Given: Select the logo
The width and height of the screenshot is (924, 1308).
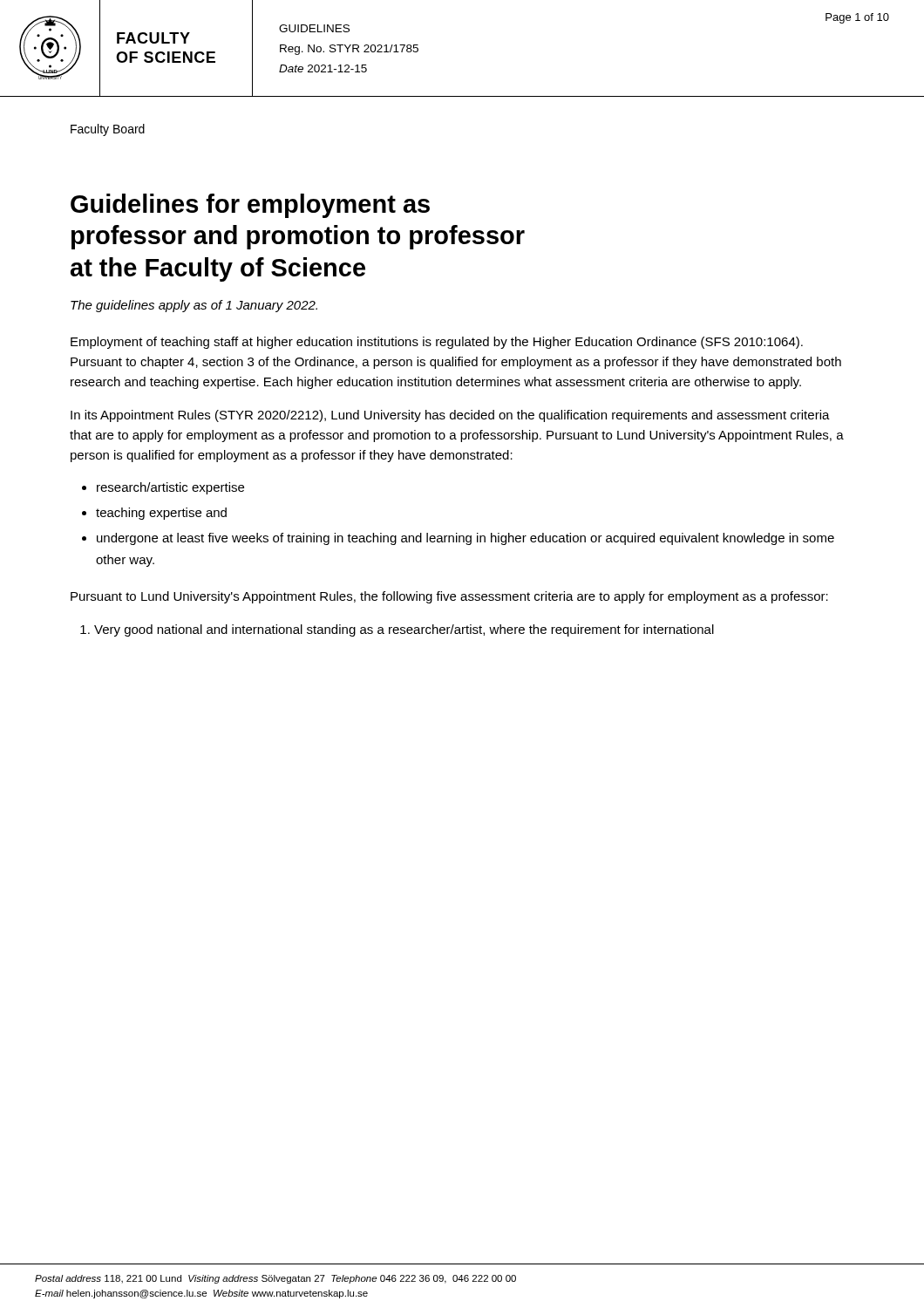Looking at the screenshot, I should point(50,48).
